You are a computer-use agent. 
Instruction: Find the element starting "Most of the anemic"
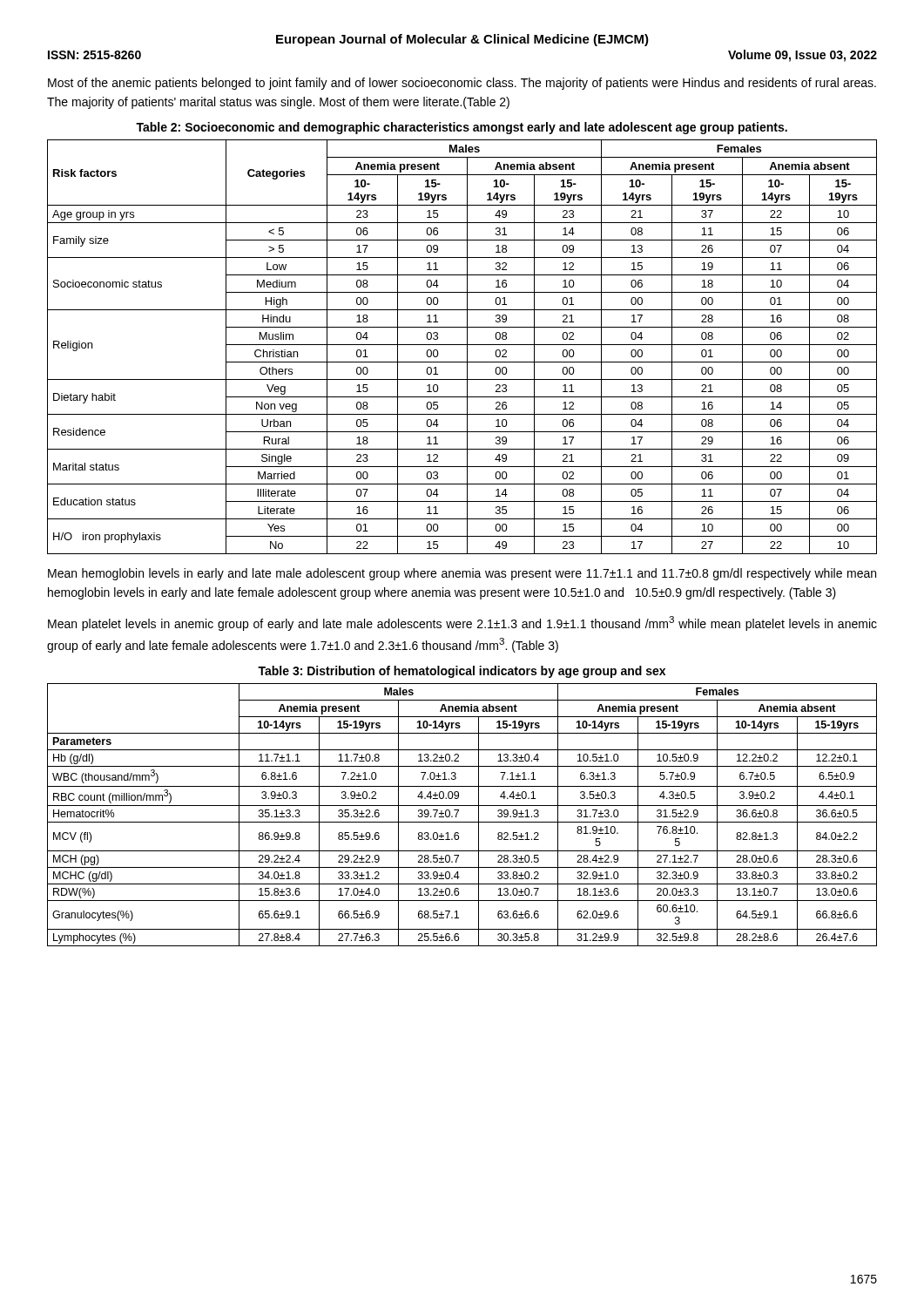pos(462,92)
